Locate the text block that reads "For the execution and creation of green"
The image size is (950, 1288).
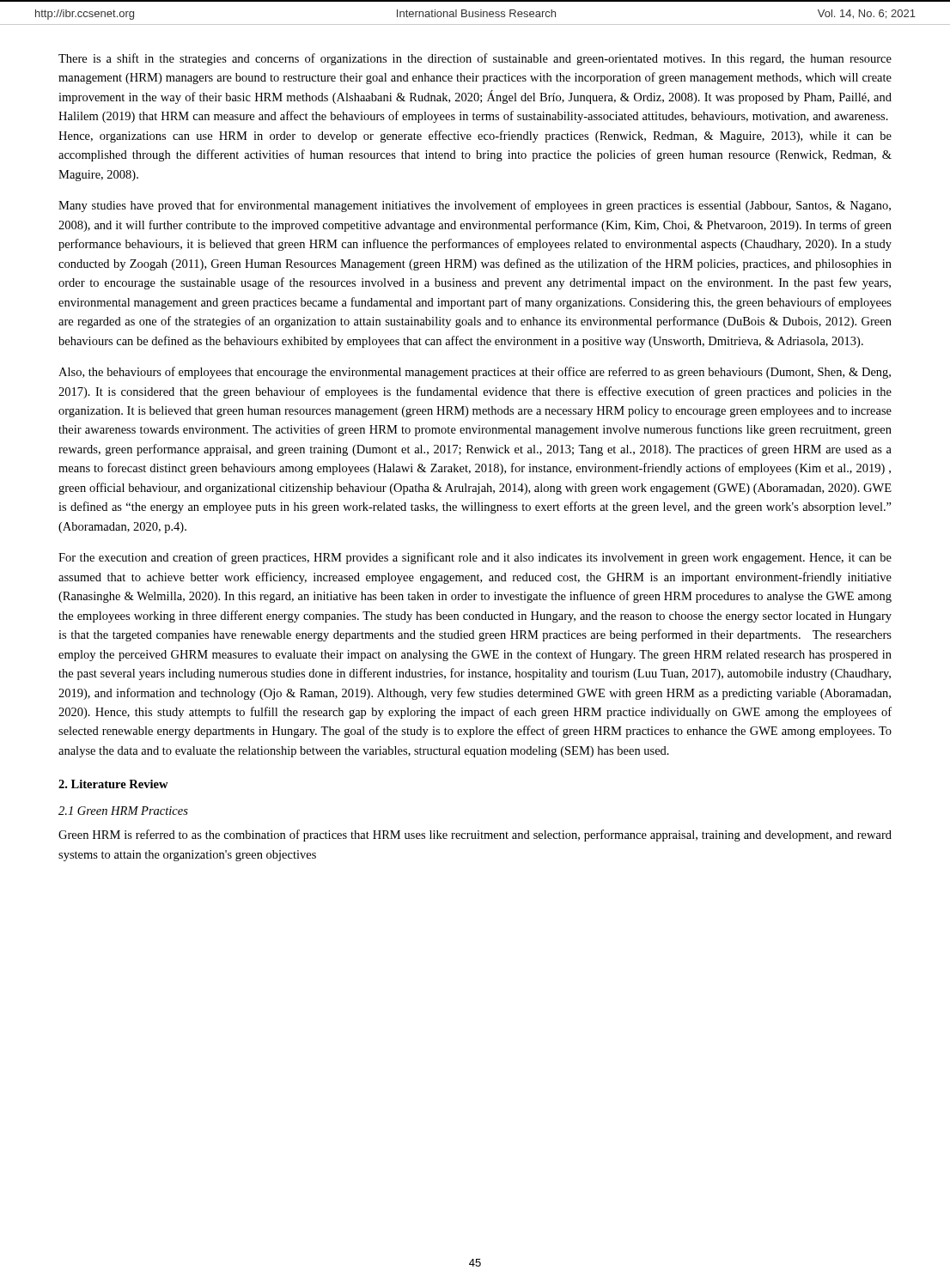pos(475,654)
